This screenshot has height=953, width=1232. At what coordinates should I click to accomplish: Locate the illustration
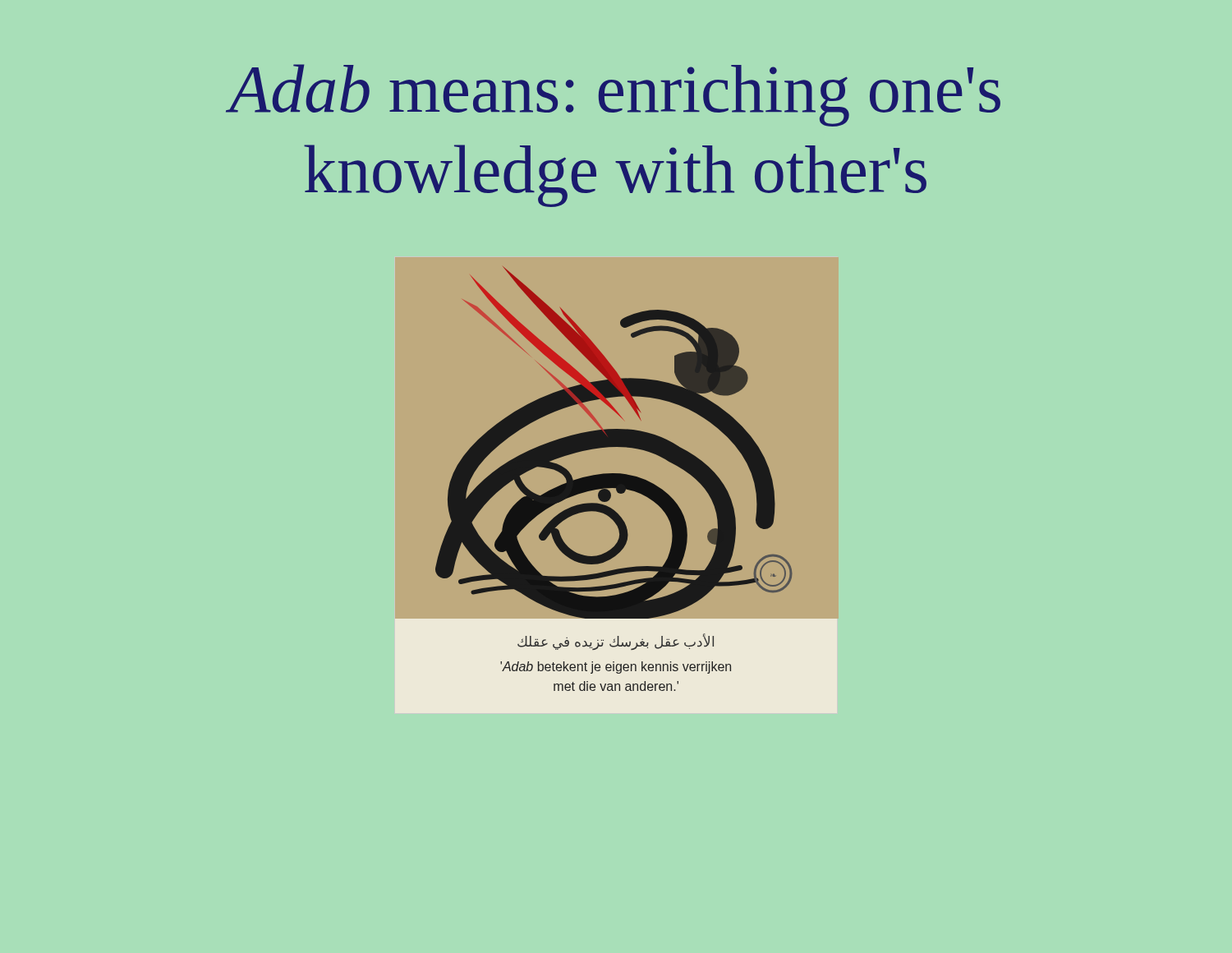pyautogui.click(x=616, y=485)
